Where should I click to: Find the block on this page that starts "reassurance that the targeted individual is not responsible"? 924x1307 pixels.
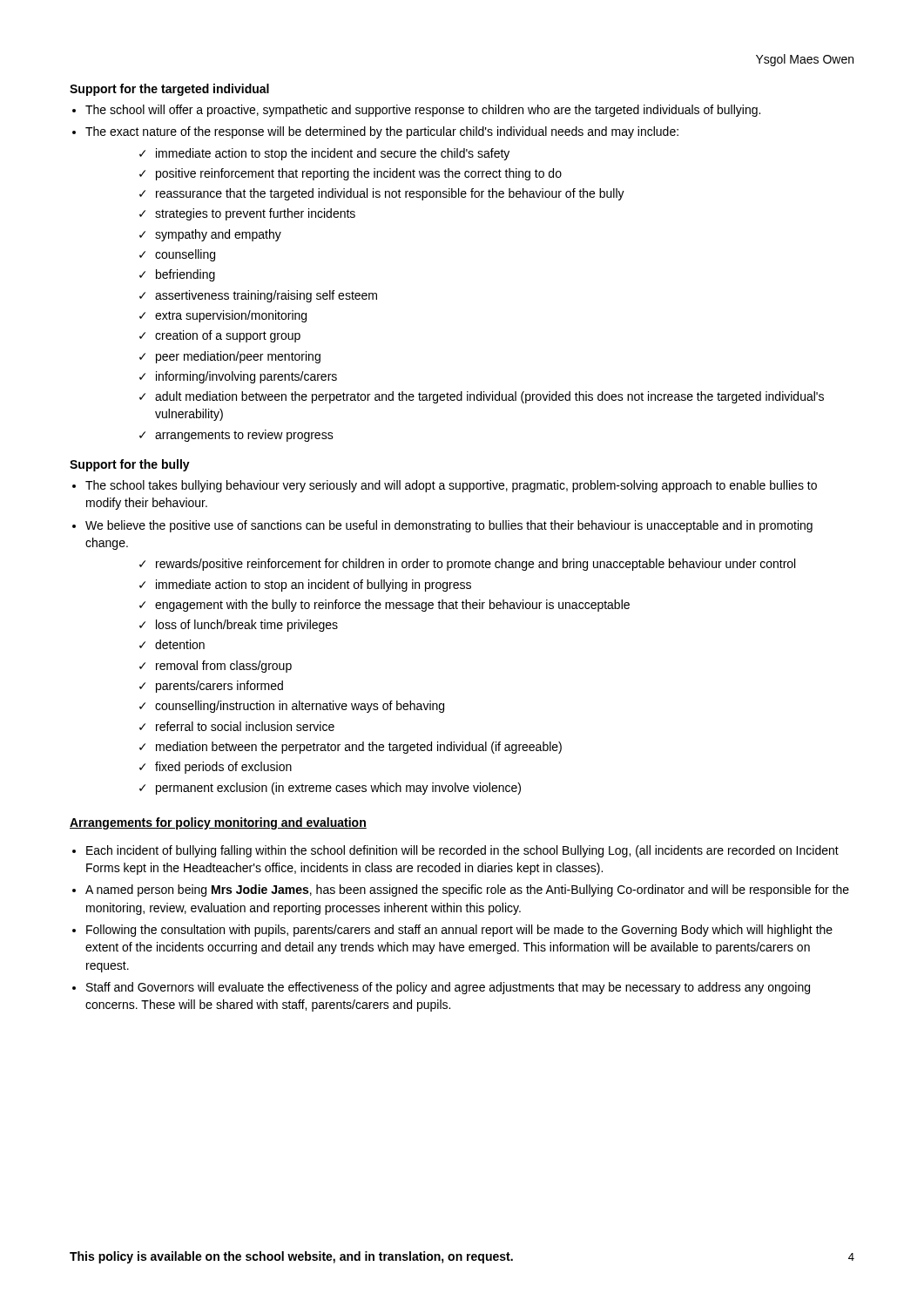390,194
